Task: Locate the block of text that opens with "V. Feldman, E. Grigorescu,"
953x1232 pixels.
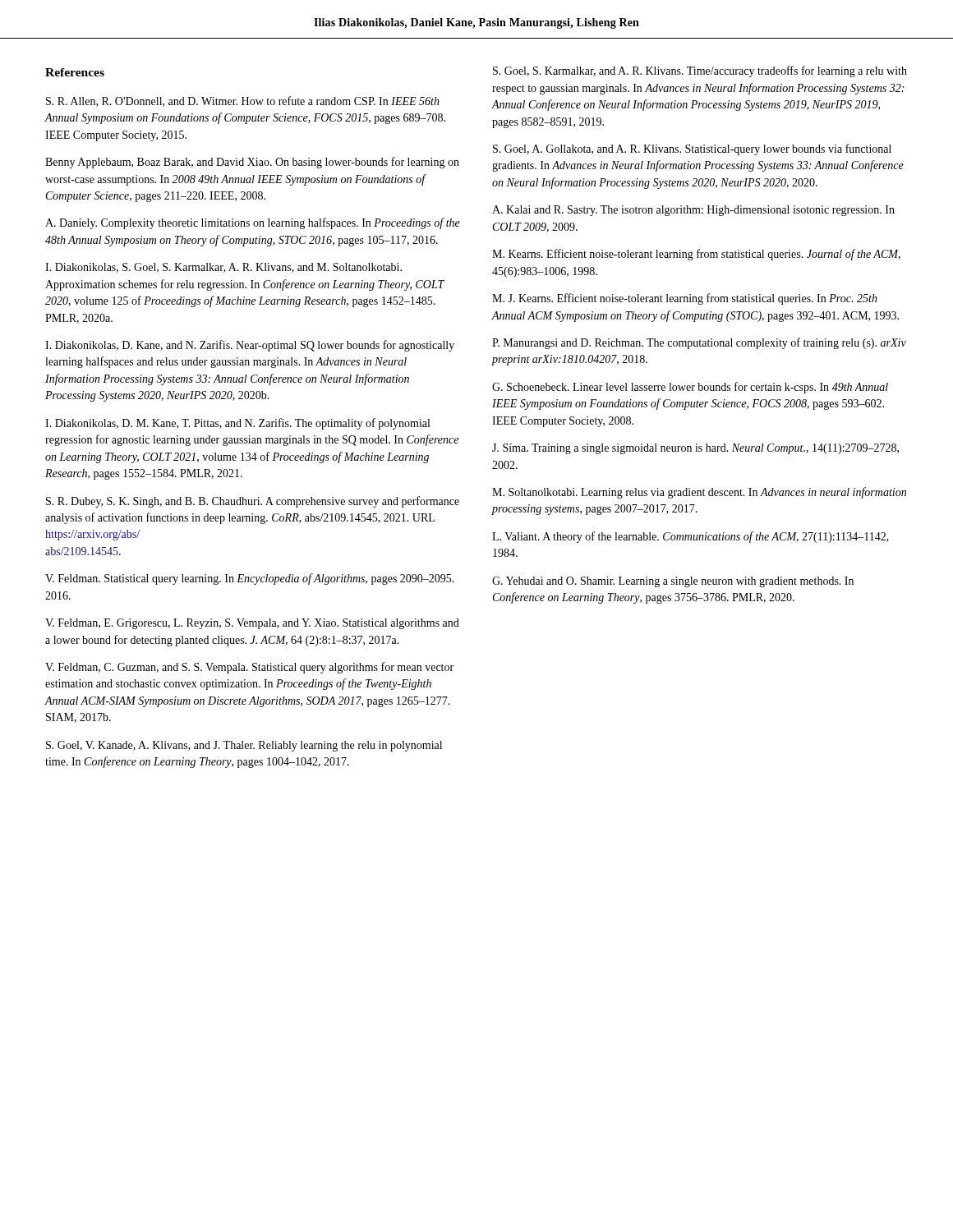Action: pyautogui.click(x=252, y=632)
